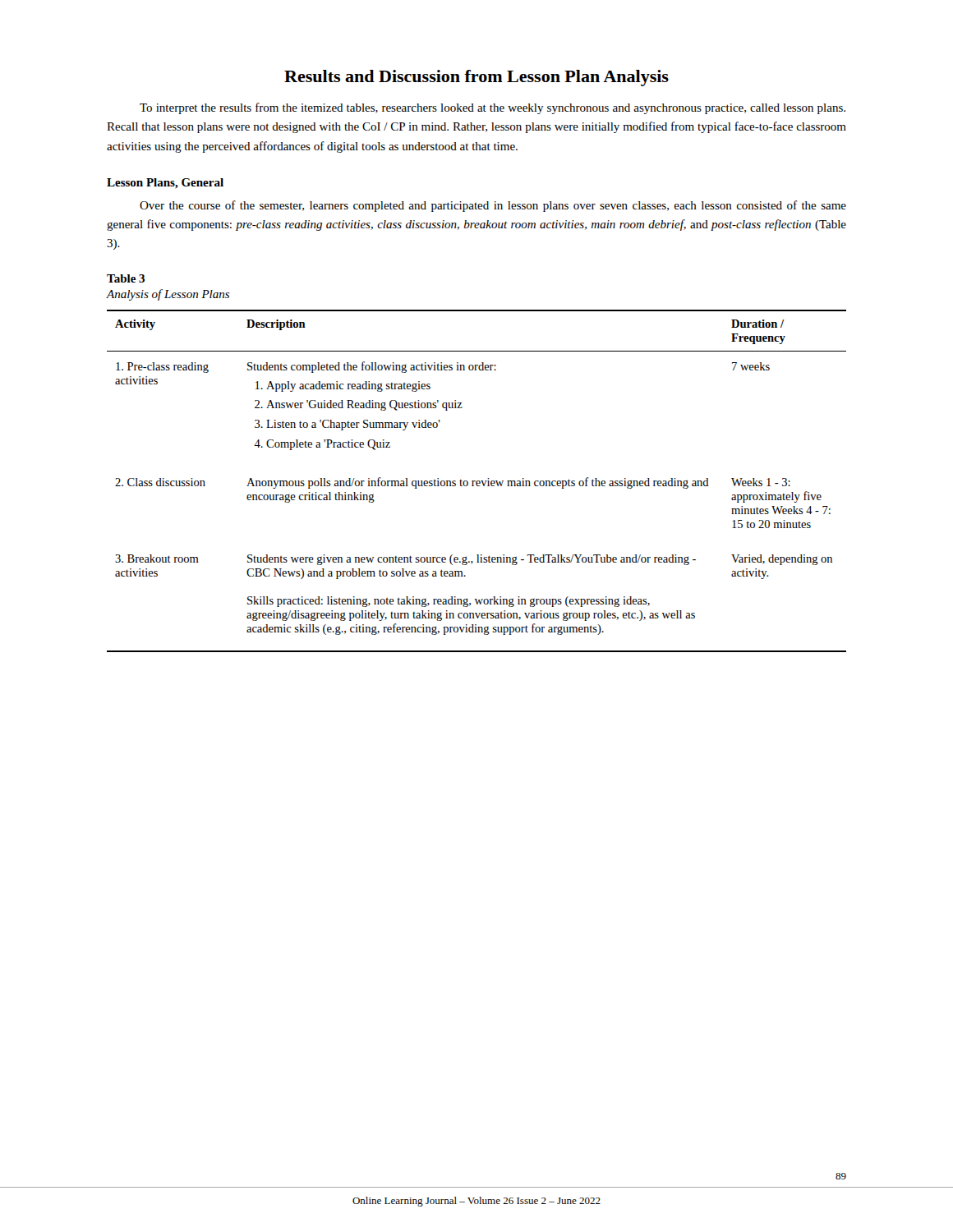The height and width of the screenshot is (1232, 953).
Task: Select the text block starting "Lesson Plans, General"
Action: 165,182
